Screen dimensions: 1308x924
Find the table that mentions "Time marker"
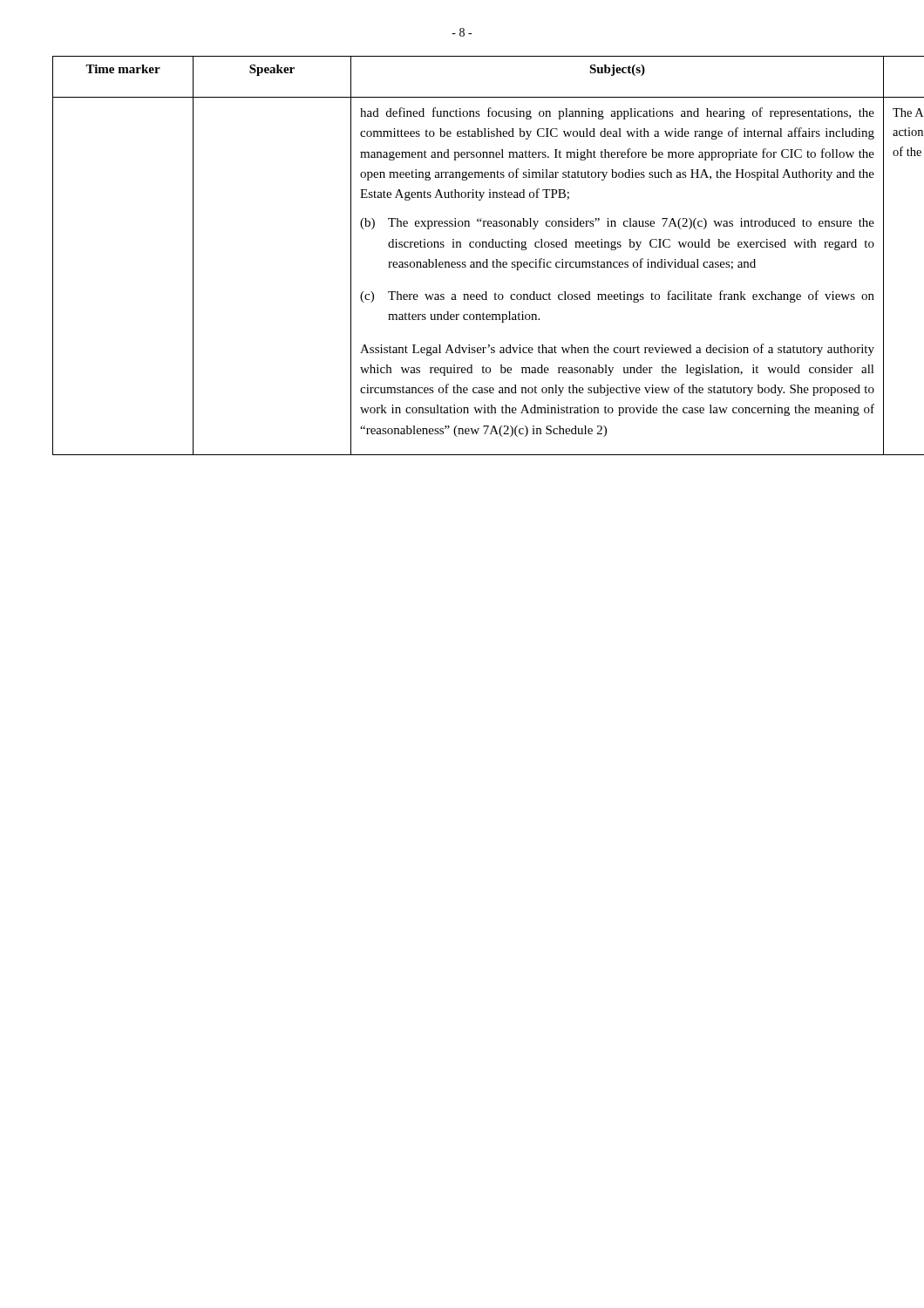(462, 255)
